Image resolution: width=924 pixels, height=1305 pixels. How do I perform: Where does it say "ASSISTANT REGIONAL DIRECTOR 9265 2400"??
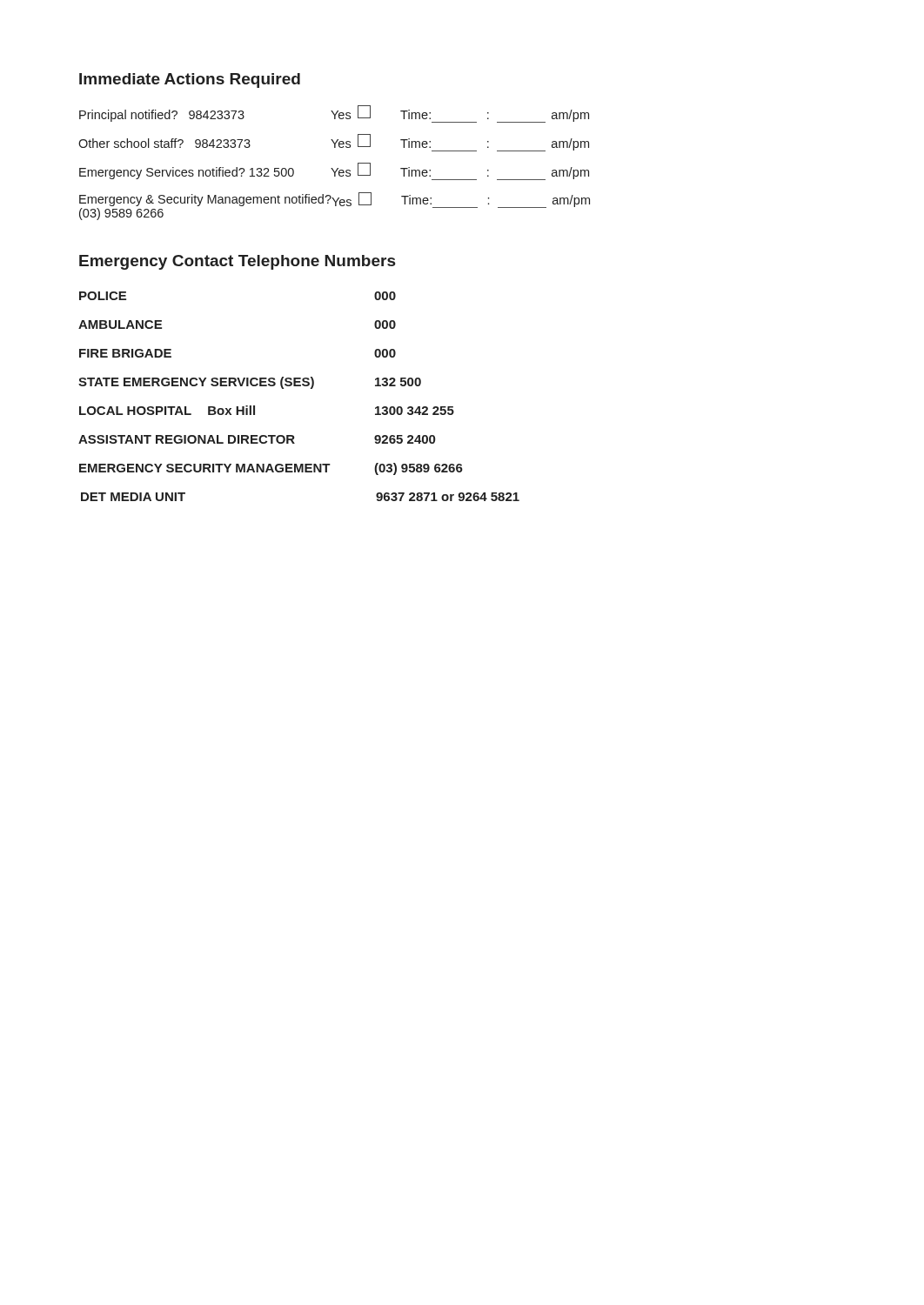[257, 439]
